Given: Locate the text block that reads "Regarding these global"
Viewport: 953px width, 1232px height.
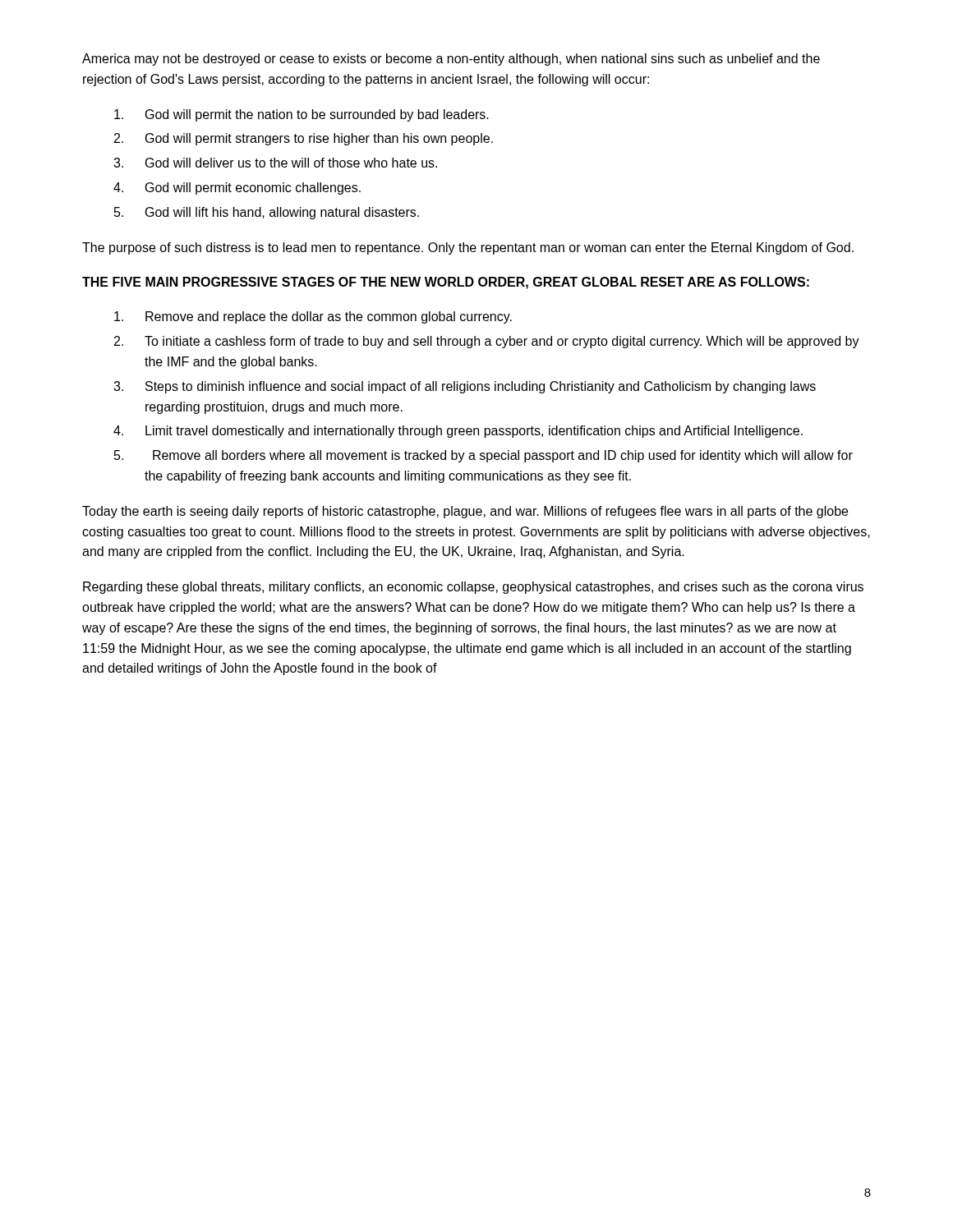Looking at the screenshot, I should [x=473, y=628].
